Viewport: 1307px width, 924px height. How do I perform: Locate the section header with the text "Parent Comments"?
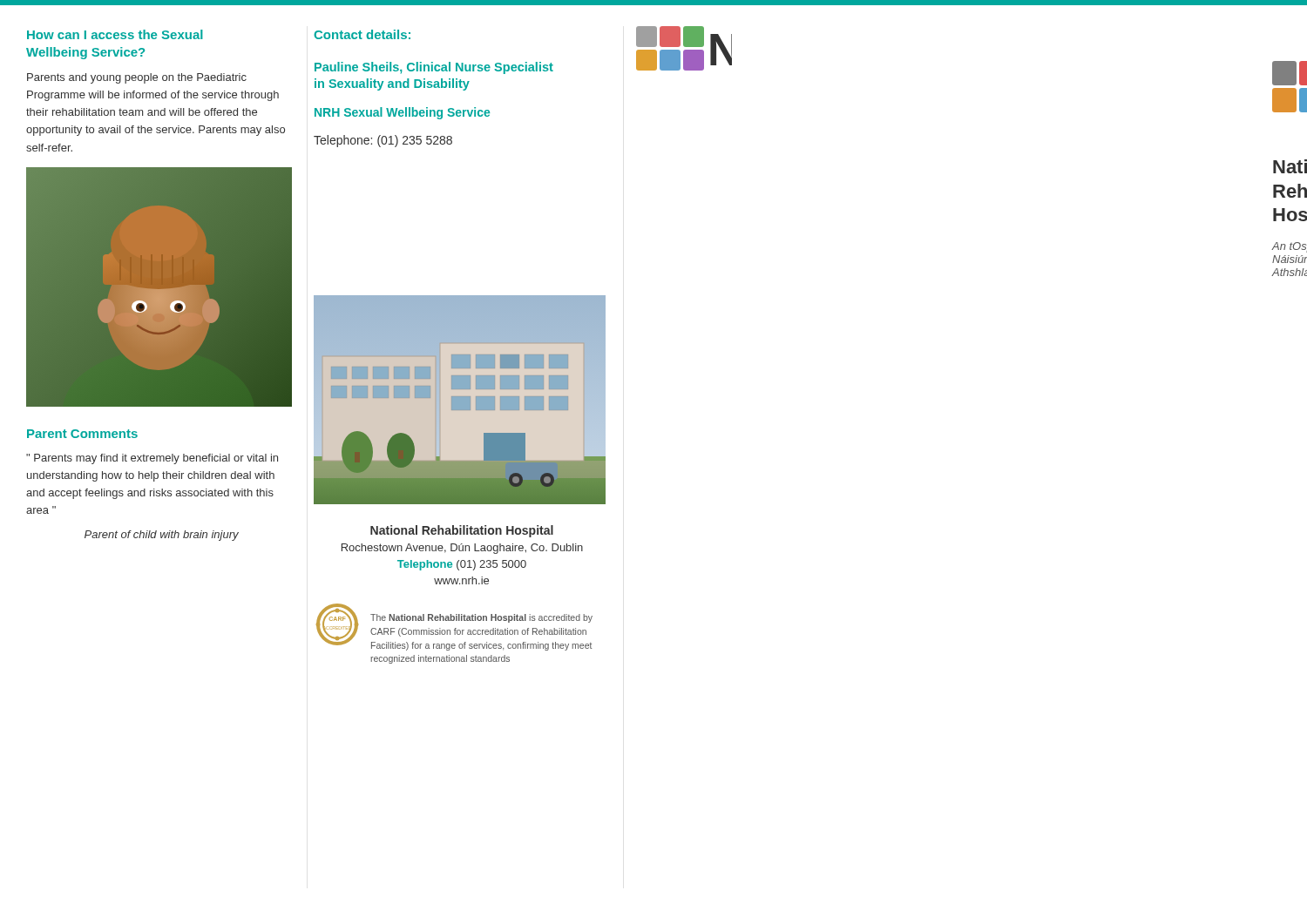[x=82, y=434]
